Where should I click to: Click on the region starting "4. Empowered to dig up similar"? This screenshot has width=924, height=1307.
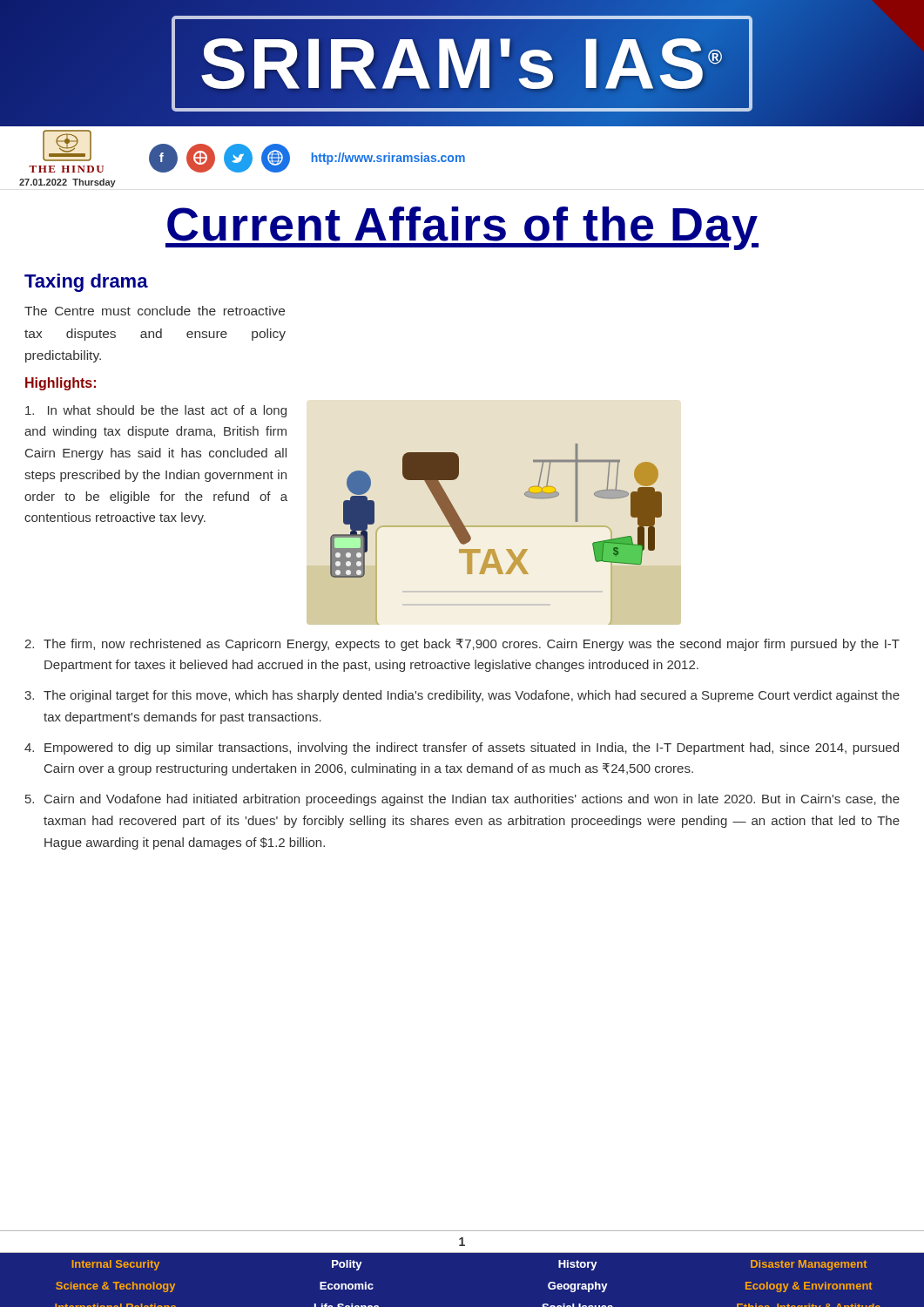(x=462, y=758)
